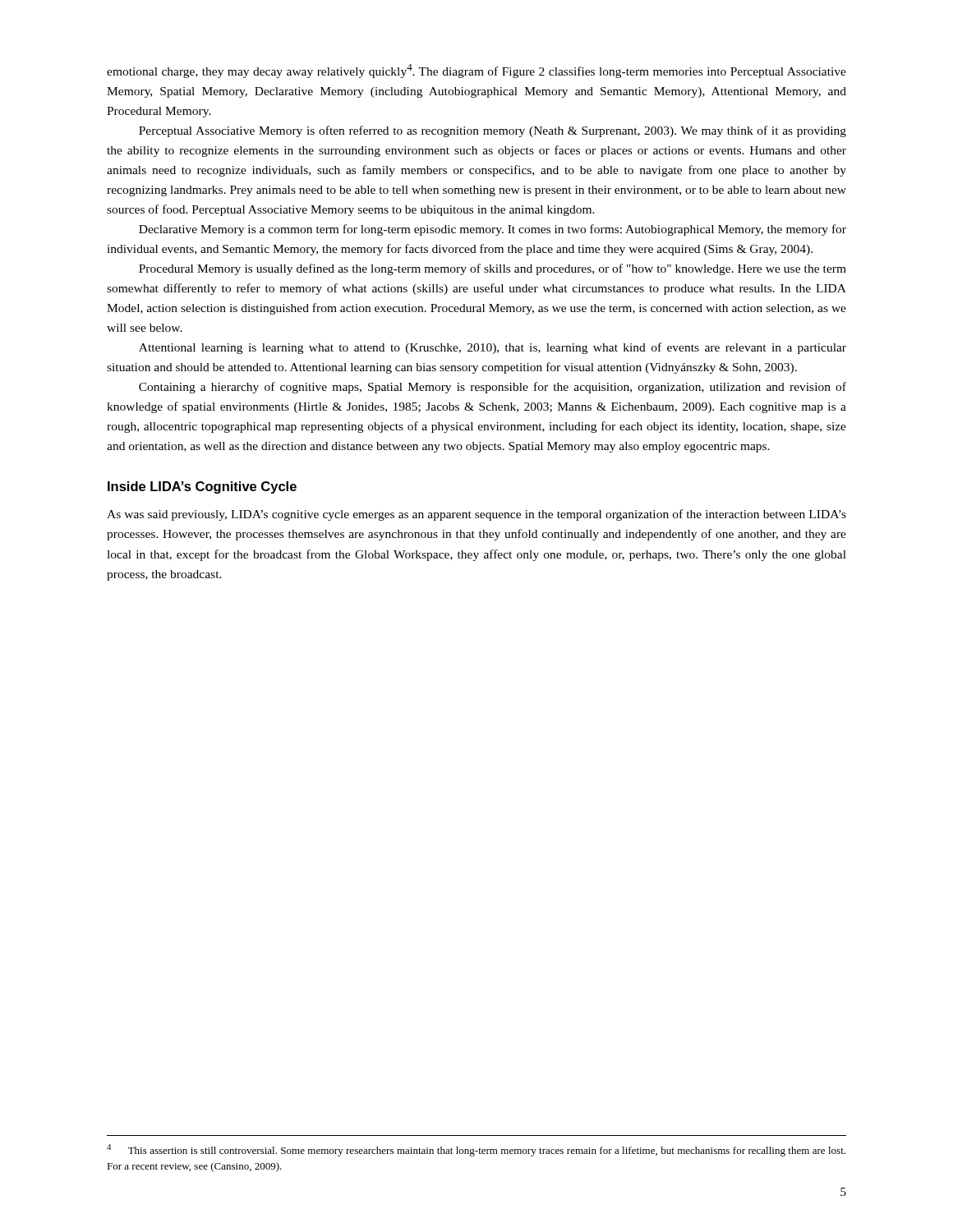
Task: Point to the passage starting "Inside LIDA’s Cognitive Cycle"
Action: coord(202,487)
